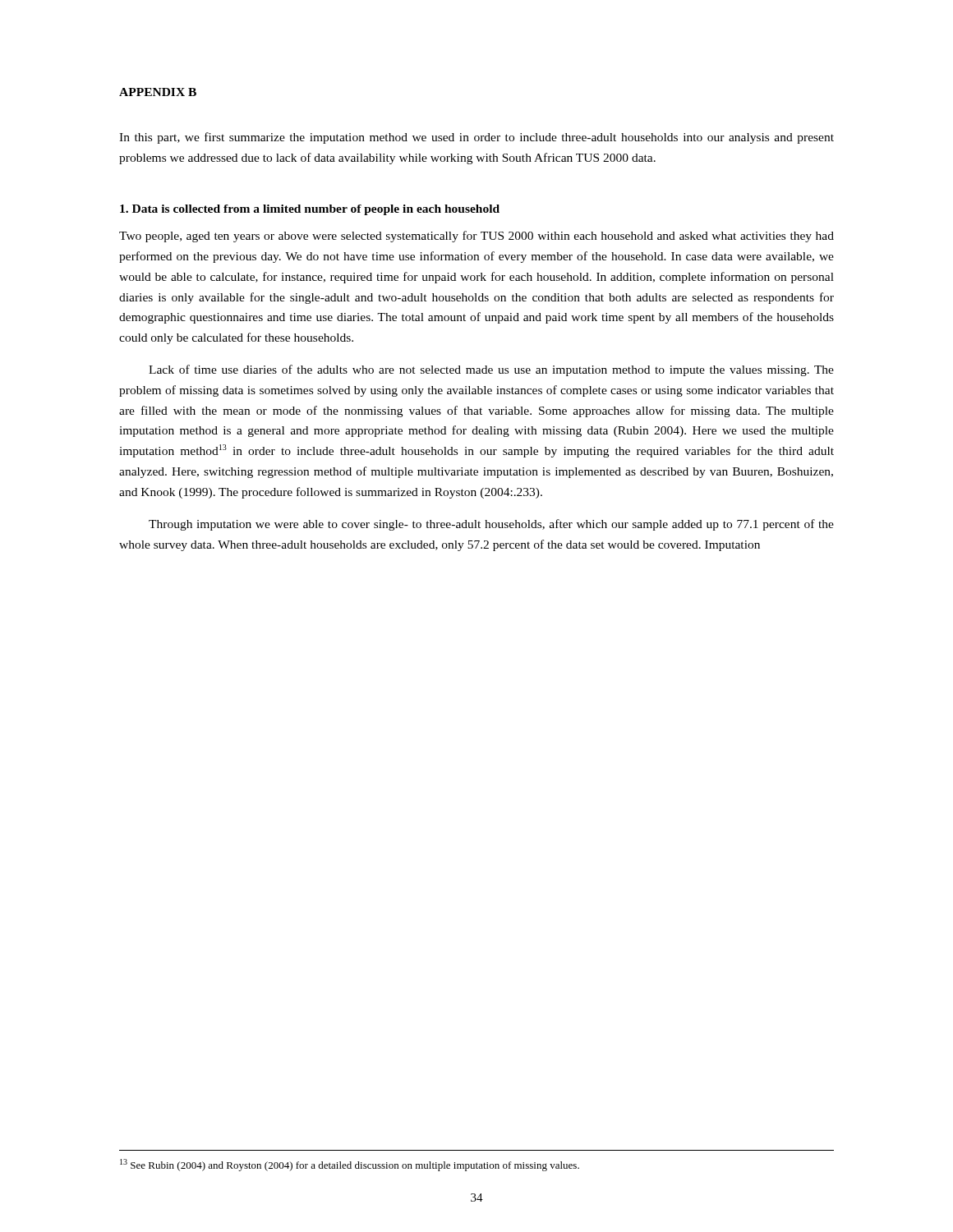Click on the passage starting "Through imputation we were able"
Image resolution: width=953 pixels, height=1232 pixels.
pos(476,534)
